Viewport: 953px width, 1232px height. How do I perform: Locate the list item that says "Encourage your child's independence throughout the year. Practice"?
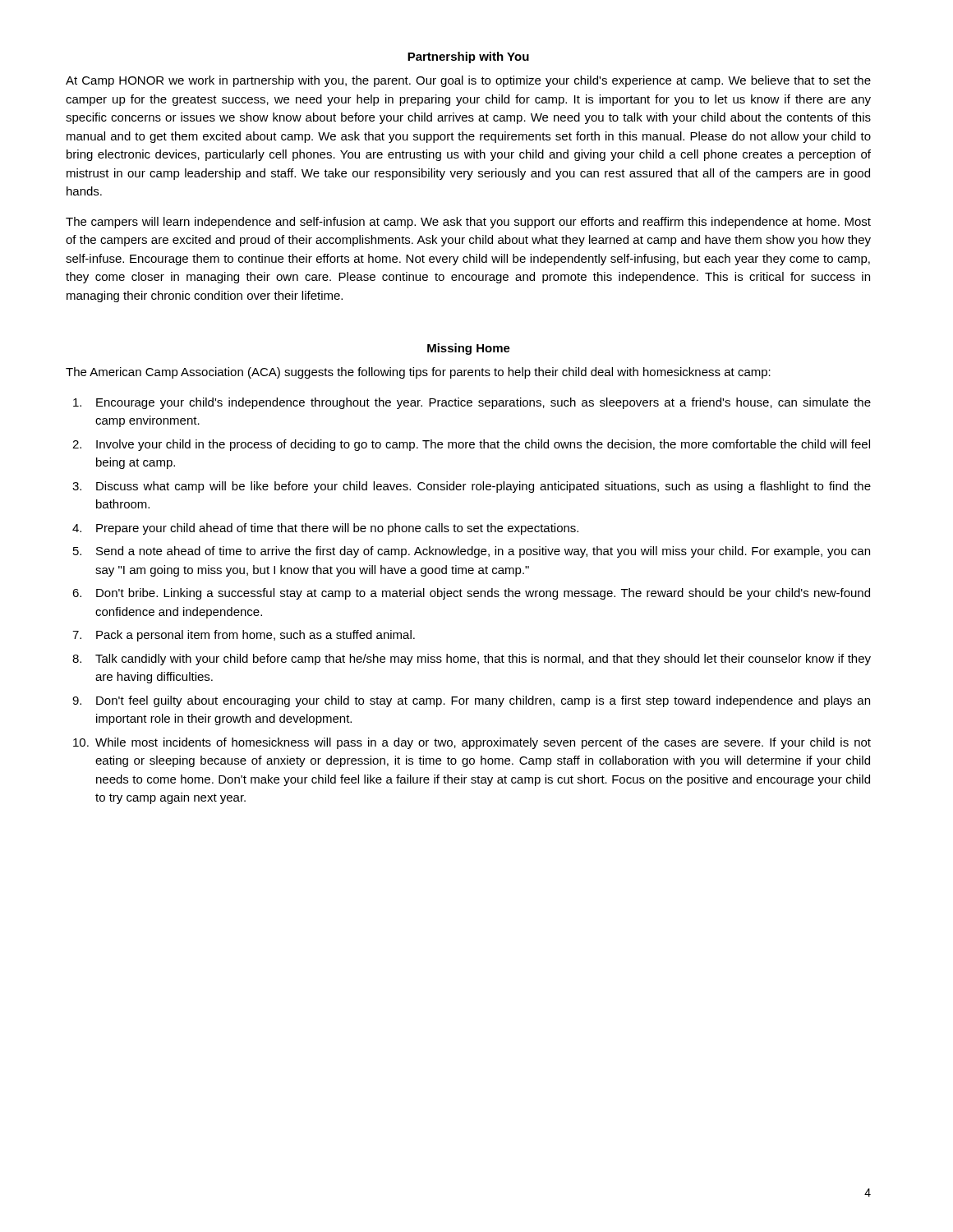click(472, 410)
